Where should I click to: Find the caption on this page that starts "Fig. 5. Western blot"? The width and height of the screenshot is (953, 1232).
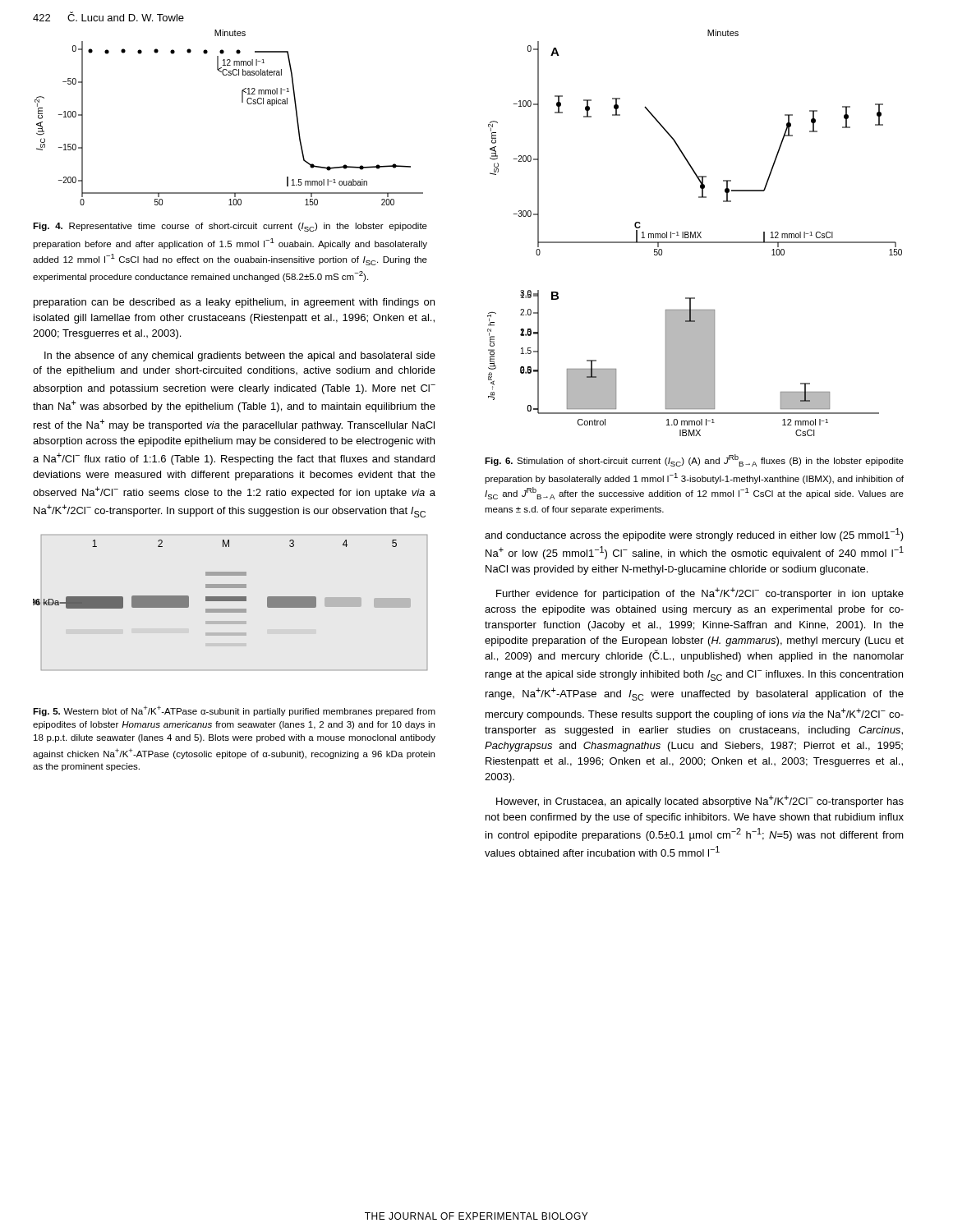point(234,738)
